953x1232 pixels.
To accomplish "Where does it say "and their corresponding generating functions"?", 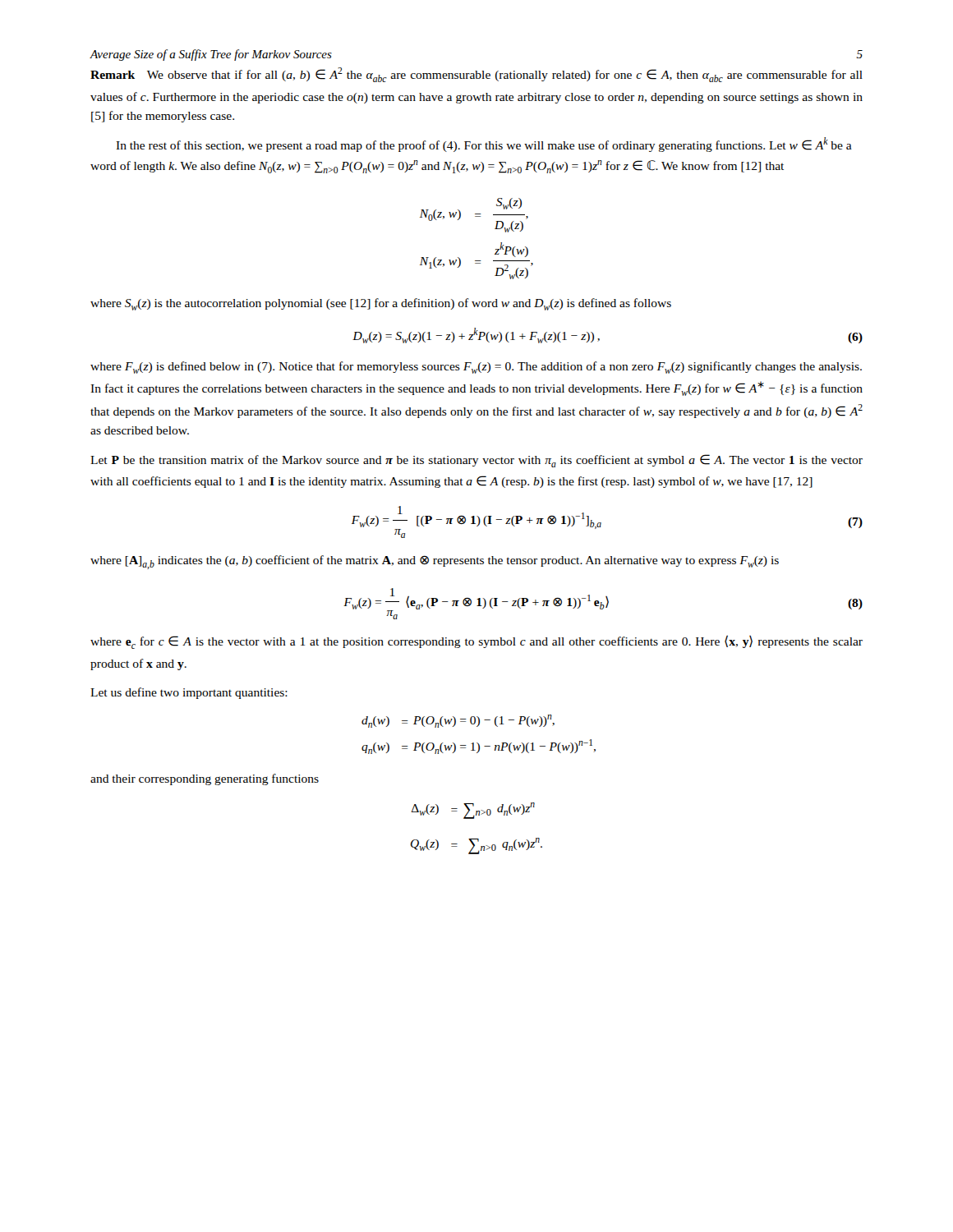I will pos(205,778).
